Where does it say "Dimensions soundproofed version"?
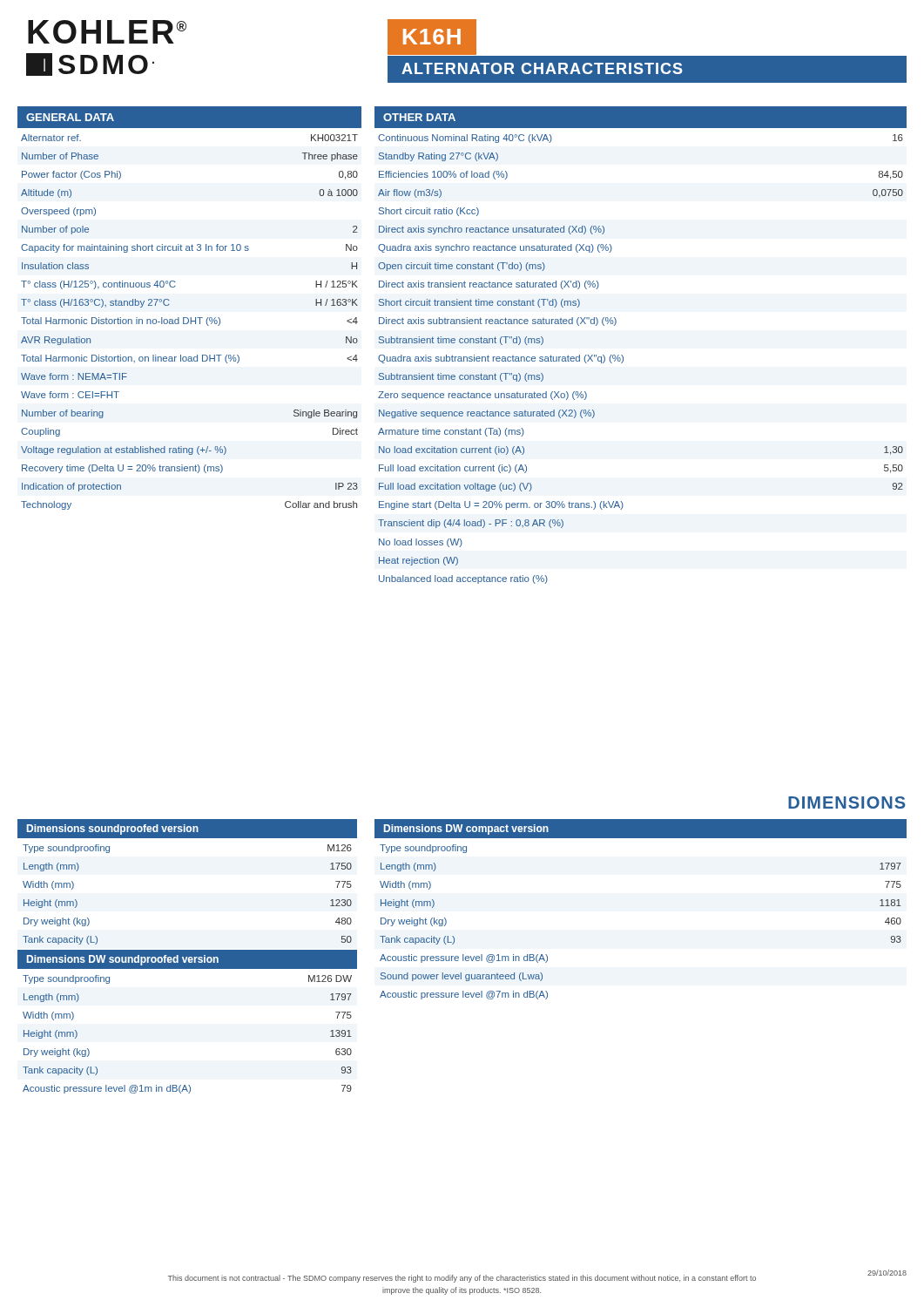The width and height of the screenshot is (924, 1307). [x=112, y=829]
